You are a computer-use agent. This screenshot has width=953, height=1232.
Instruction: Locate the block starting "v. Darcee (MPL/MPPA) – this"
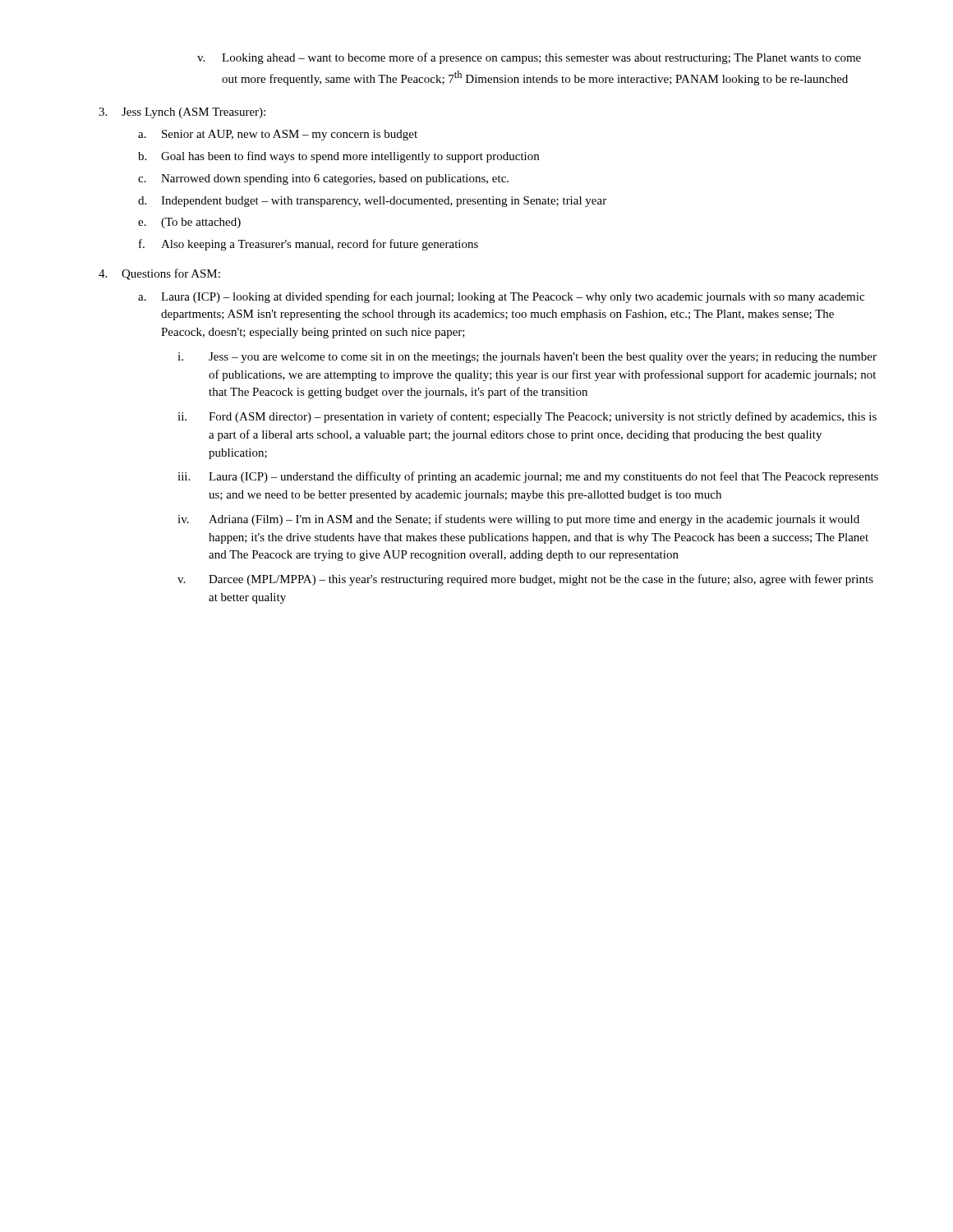click(528, 589)
